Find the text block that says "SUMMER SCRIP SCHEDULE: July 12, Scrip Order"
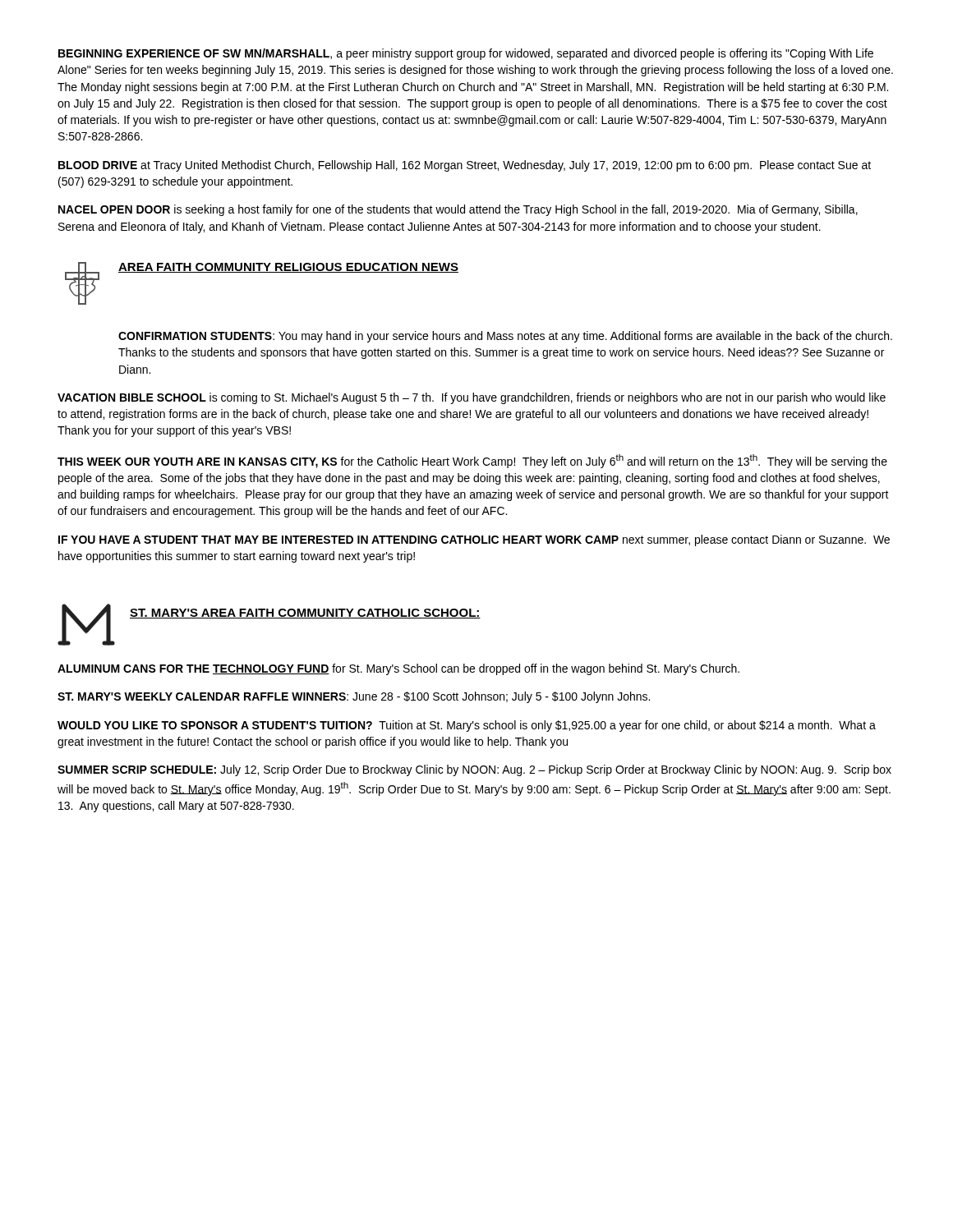This screenshot has height=1232, width=953. [x=474, y=788]
